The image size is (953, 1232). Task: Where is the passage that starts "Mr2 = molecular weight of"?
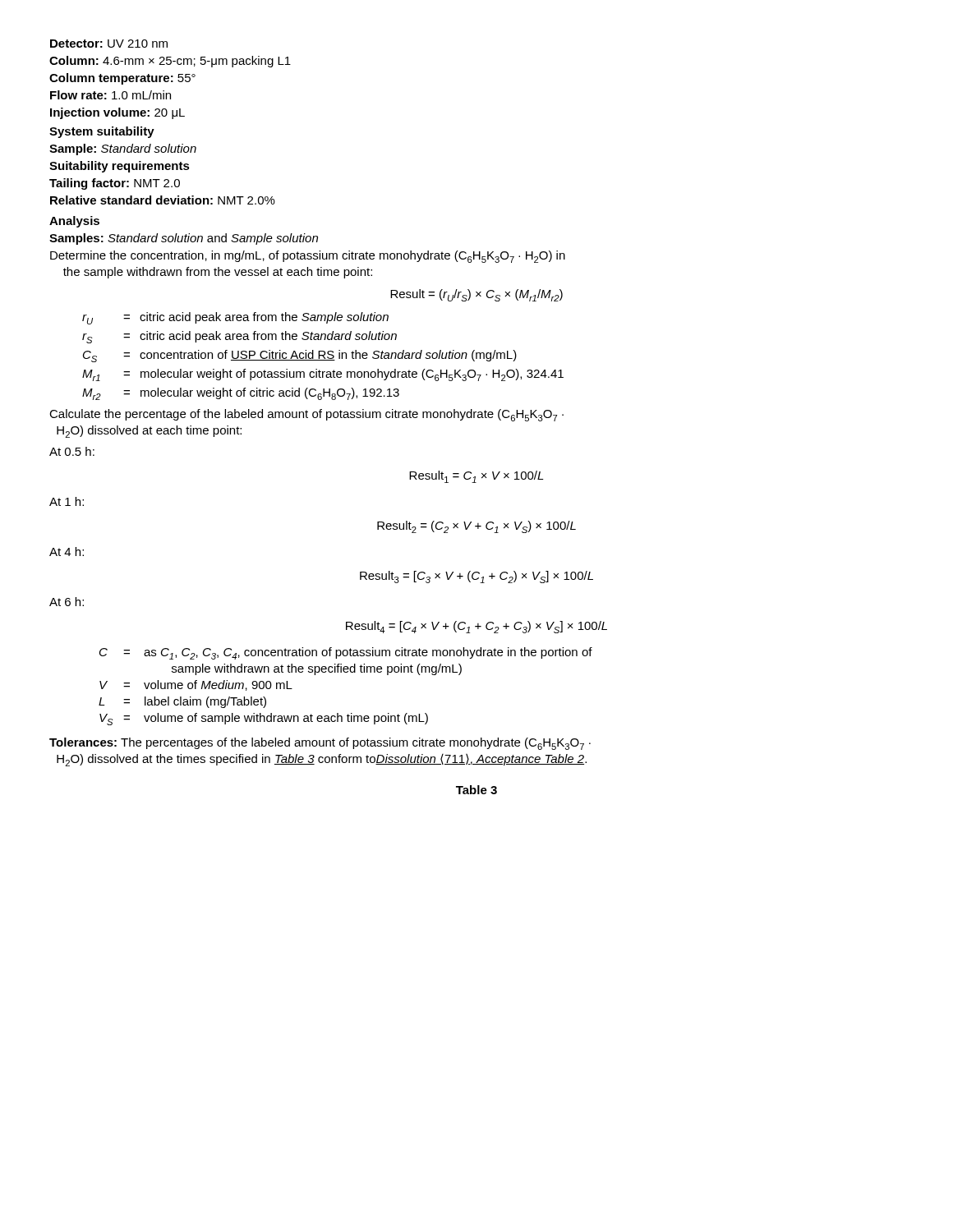(241, 394)
